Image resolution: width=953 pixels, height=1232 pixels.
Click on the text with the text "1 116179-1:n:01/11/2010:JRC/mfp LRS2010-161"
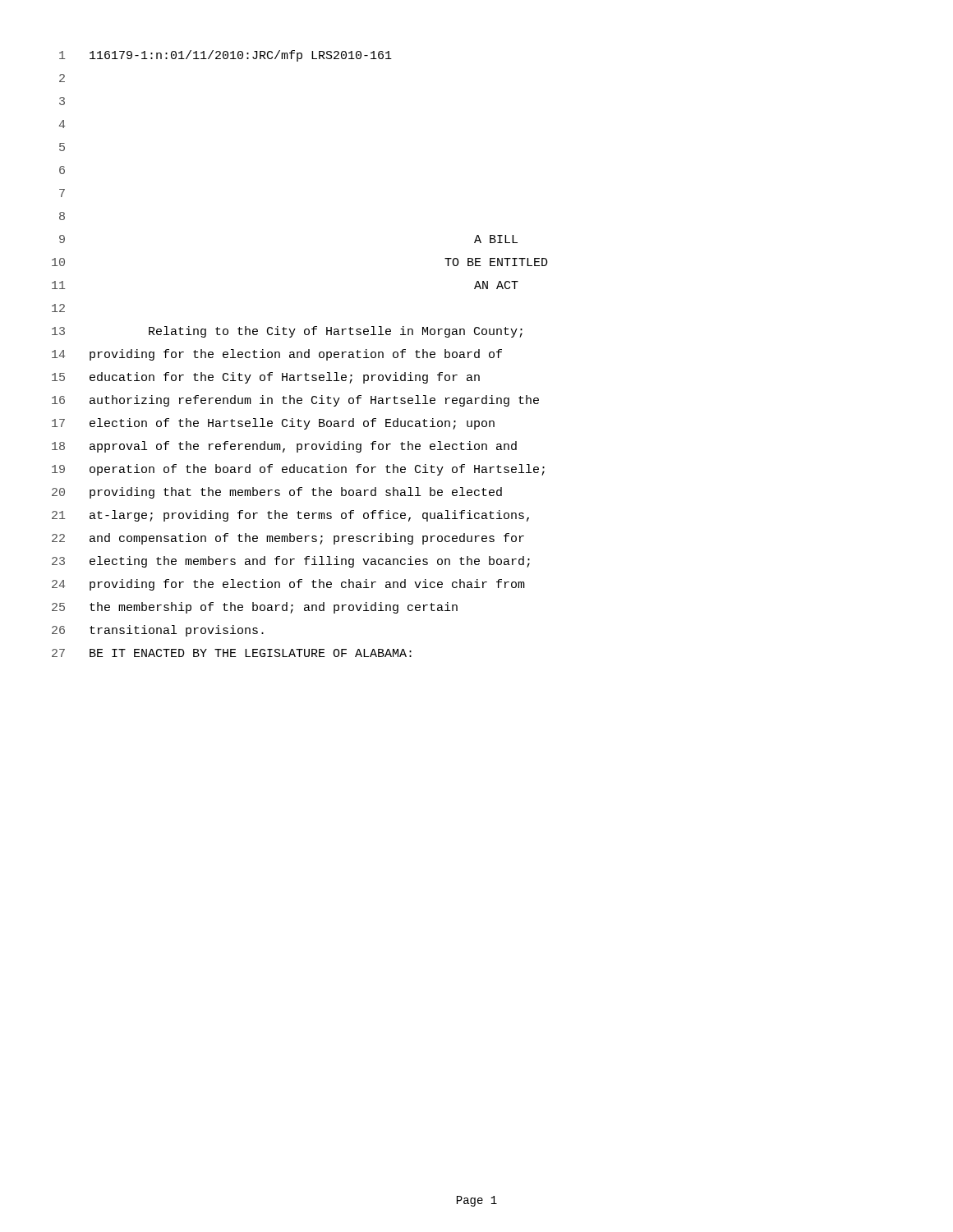(x=226, y=56)
